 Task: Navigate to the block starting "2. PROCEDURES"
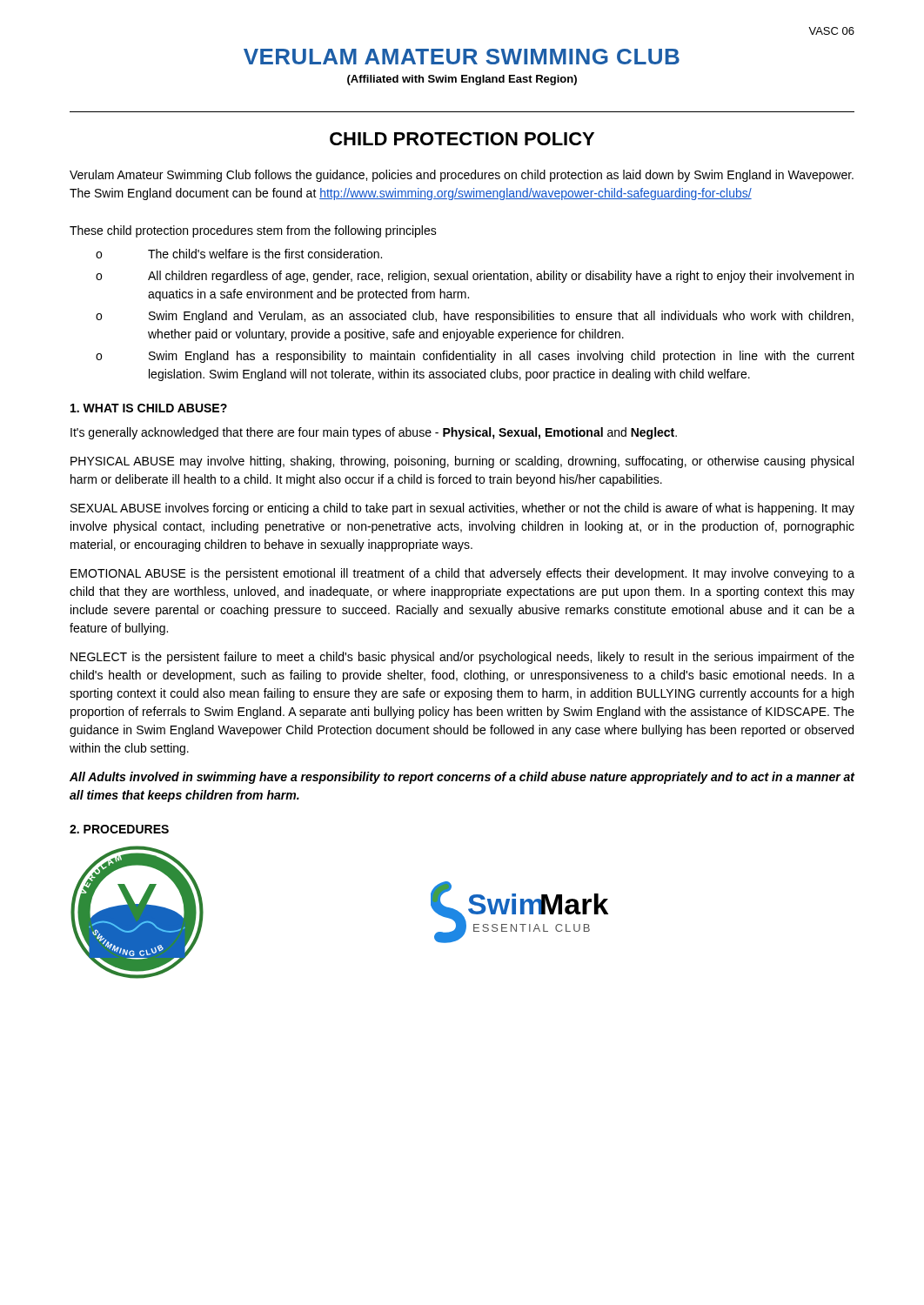tap(119, 829)
